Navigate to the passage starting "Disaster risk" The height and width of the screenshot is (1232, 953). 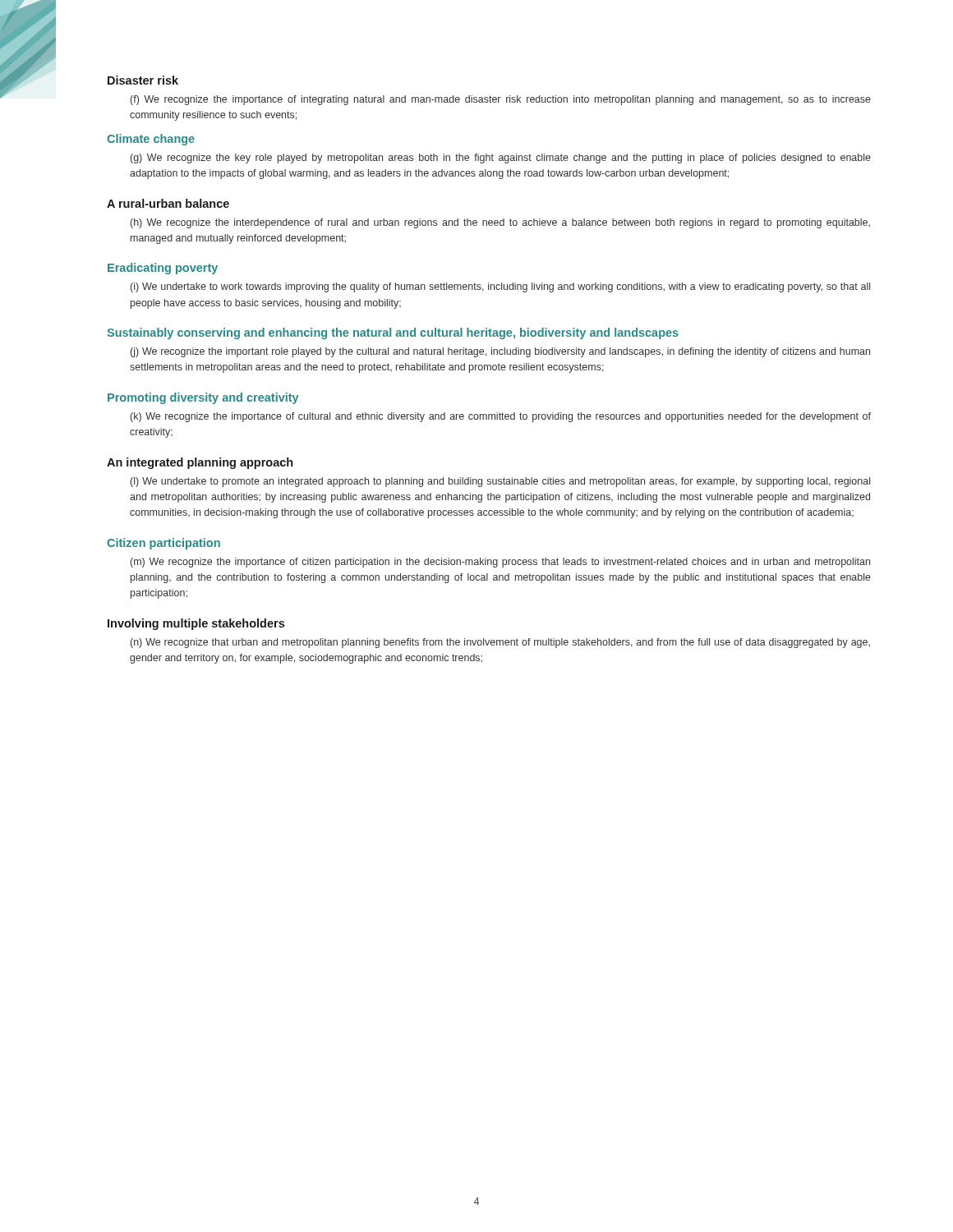pyautogui.click(x=143, y=81)
